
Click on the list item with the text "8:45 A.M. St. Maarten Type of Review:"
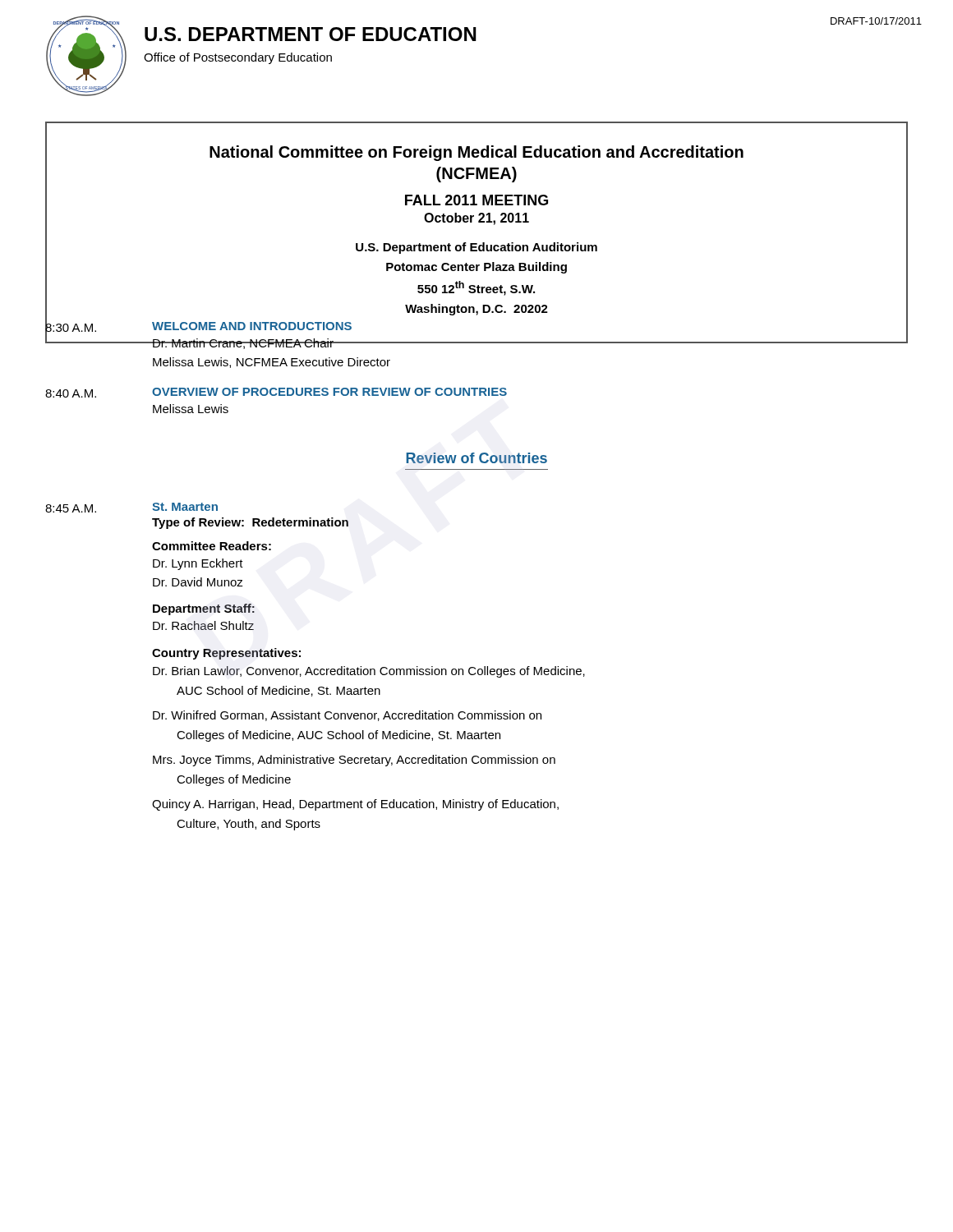476,666
